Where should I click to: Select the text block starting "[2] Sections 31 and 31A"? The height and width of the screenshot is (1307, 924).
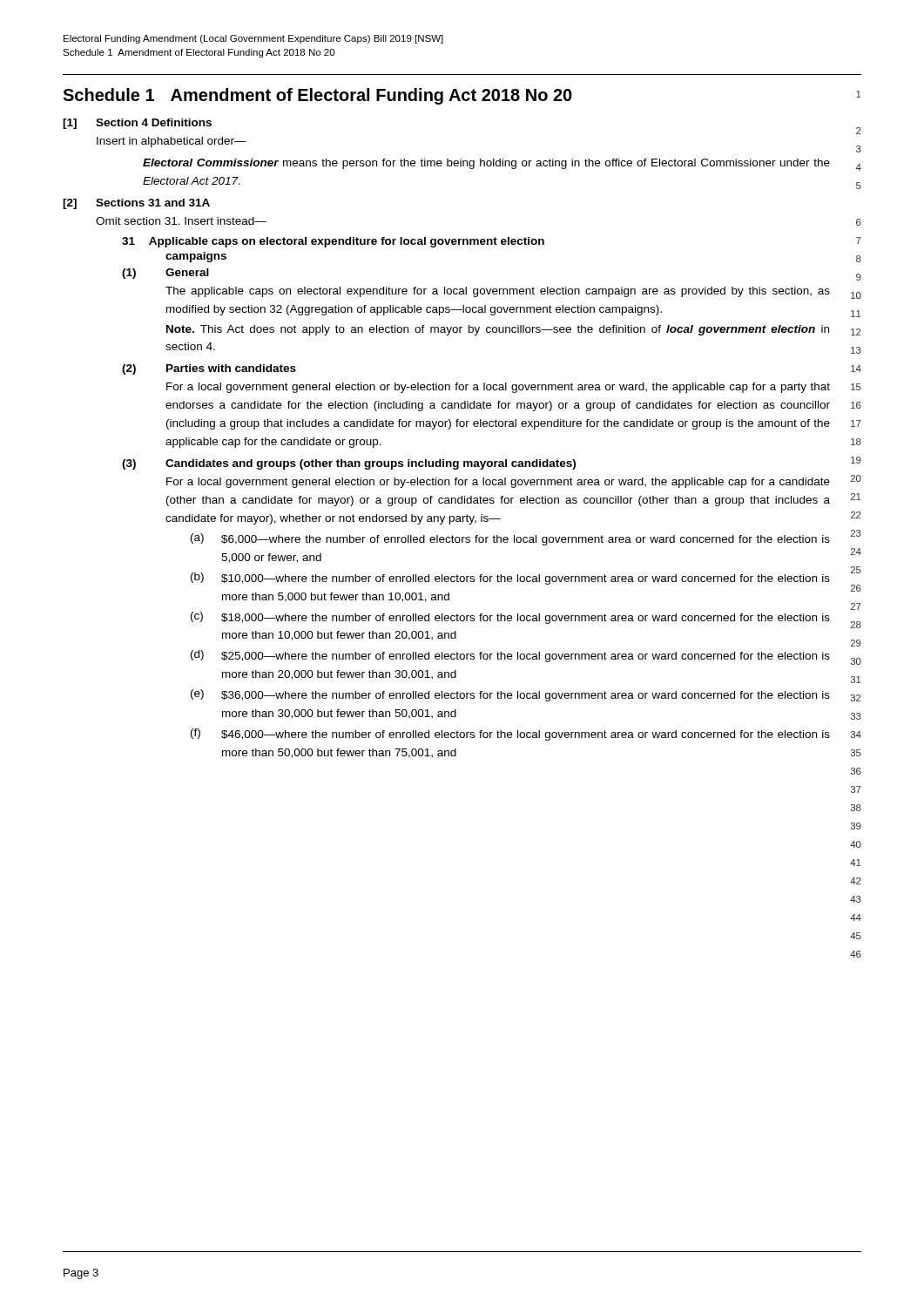136,202
